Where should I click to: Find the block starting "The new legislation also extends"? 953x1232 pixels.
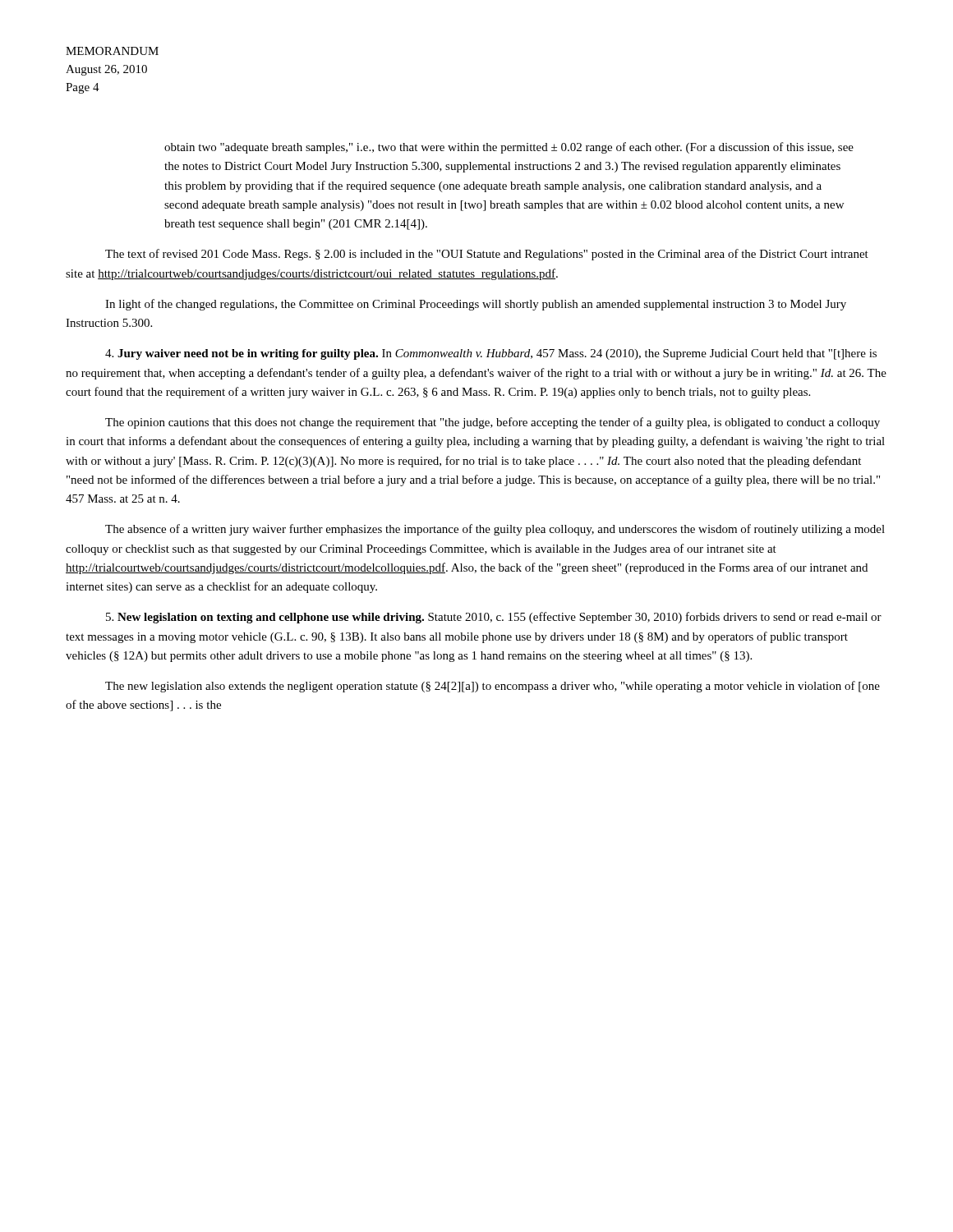pyautogui.click(x=473, y=695)
